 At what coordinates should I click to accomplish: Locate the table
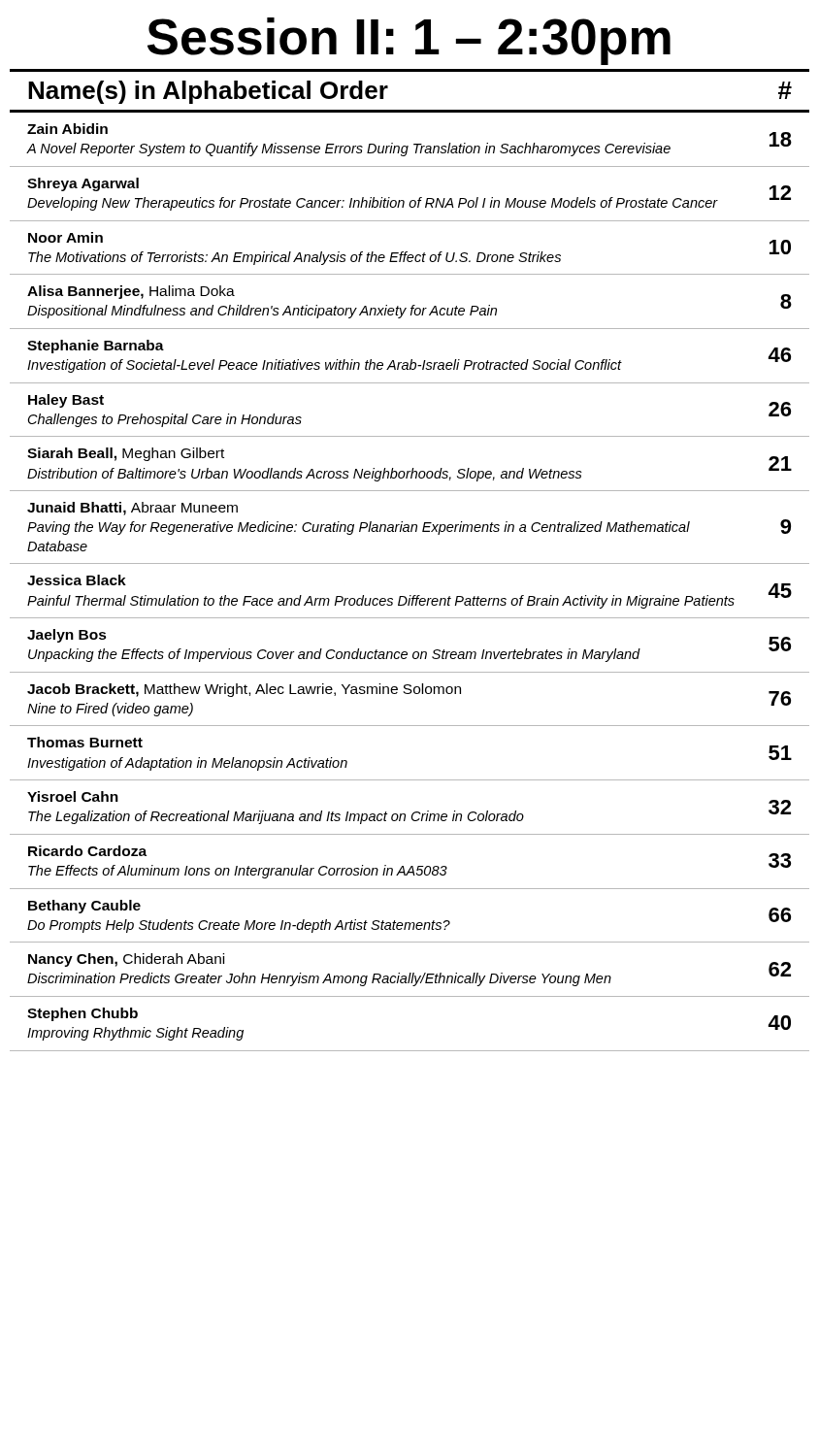tap(410, 560)
